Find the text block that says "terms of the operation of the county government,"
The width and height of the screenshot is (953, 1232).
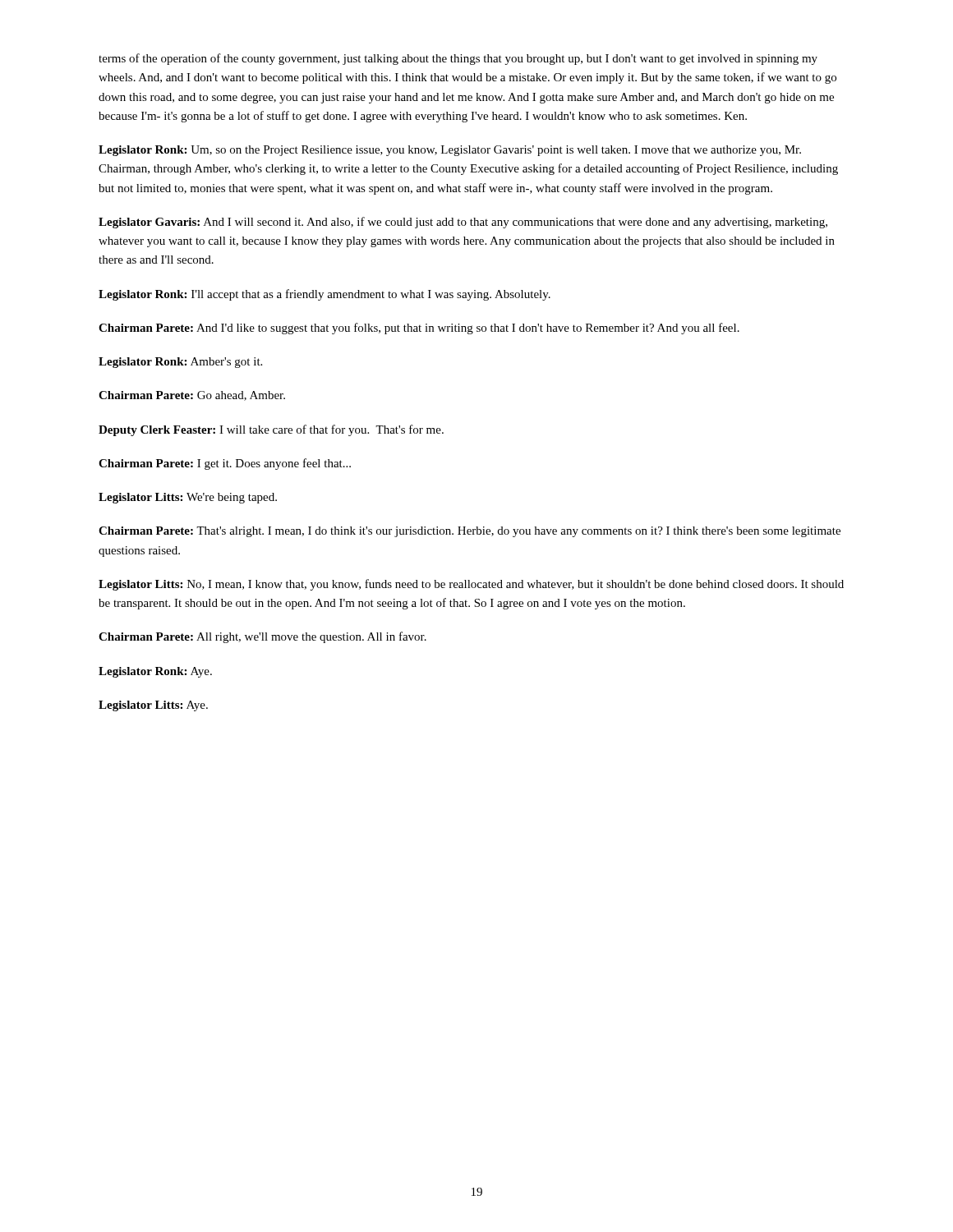[468, 87]
